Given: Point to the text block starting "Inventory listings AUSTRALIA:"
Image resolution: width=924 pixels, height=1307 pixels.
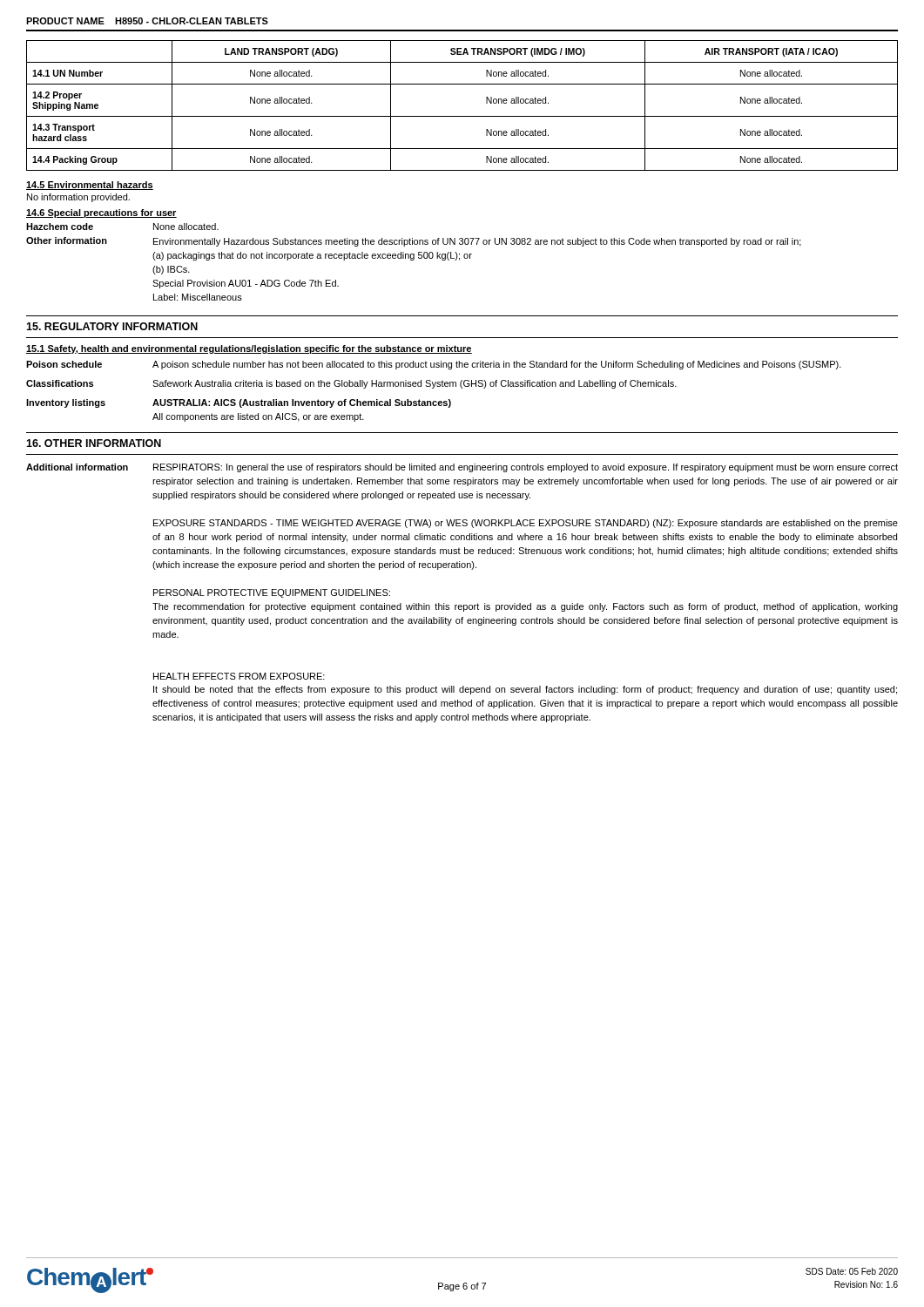Looking at the screenshot, I should tap(239, 403).
